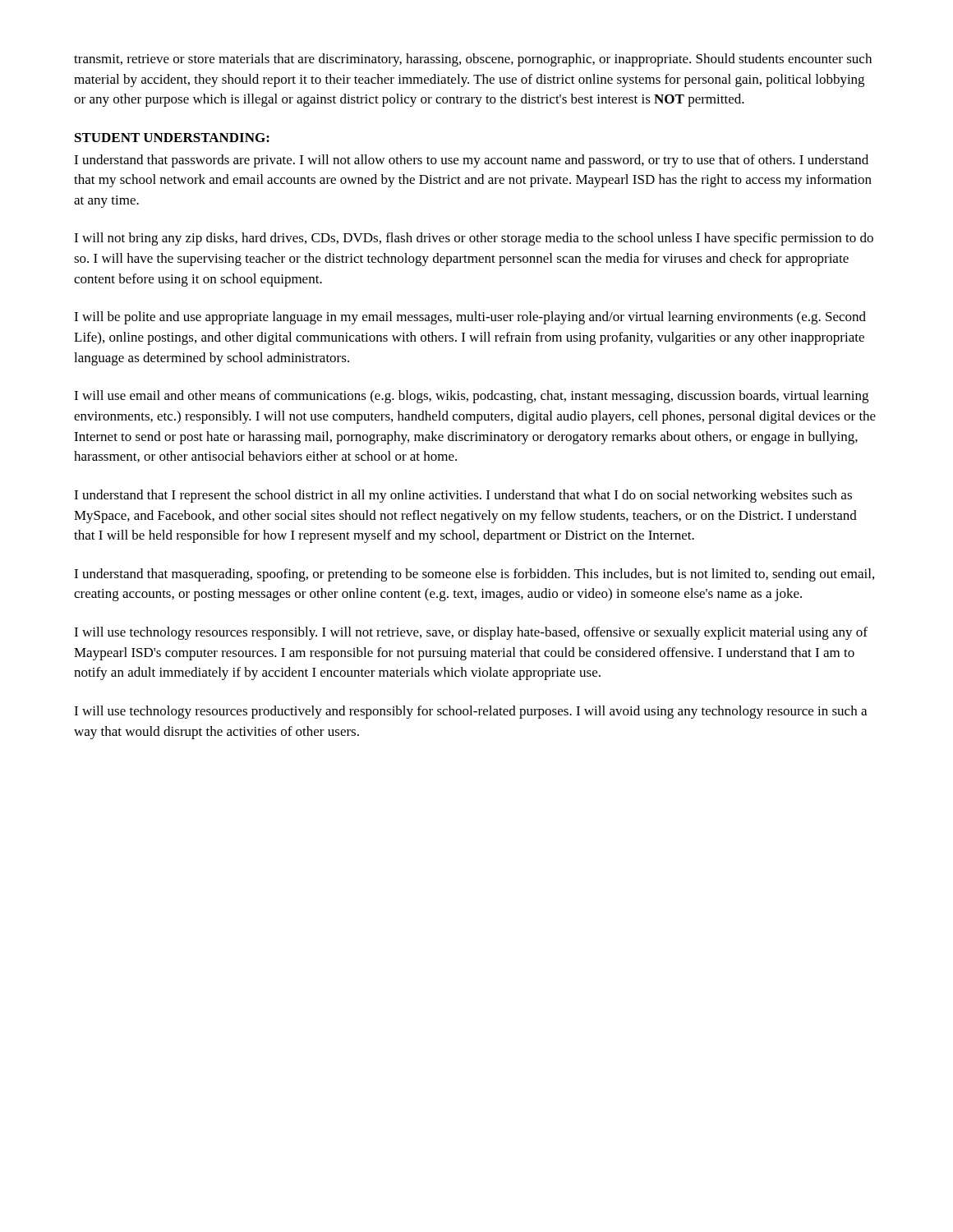Find the text block that reads "I will use email and"
953x1232 pixels.
[x=475, y=426]
